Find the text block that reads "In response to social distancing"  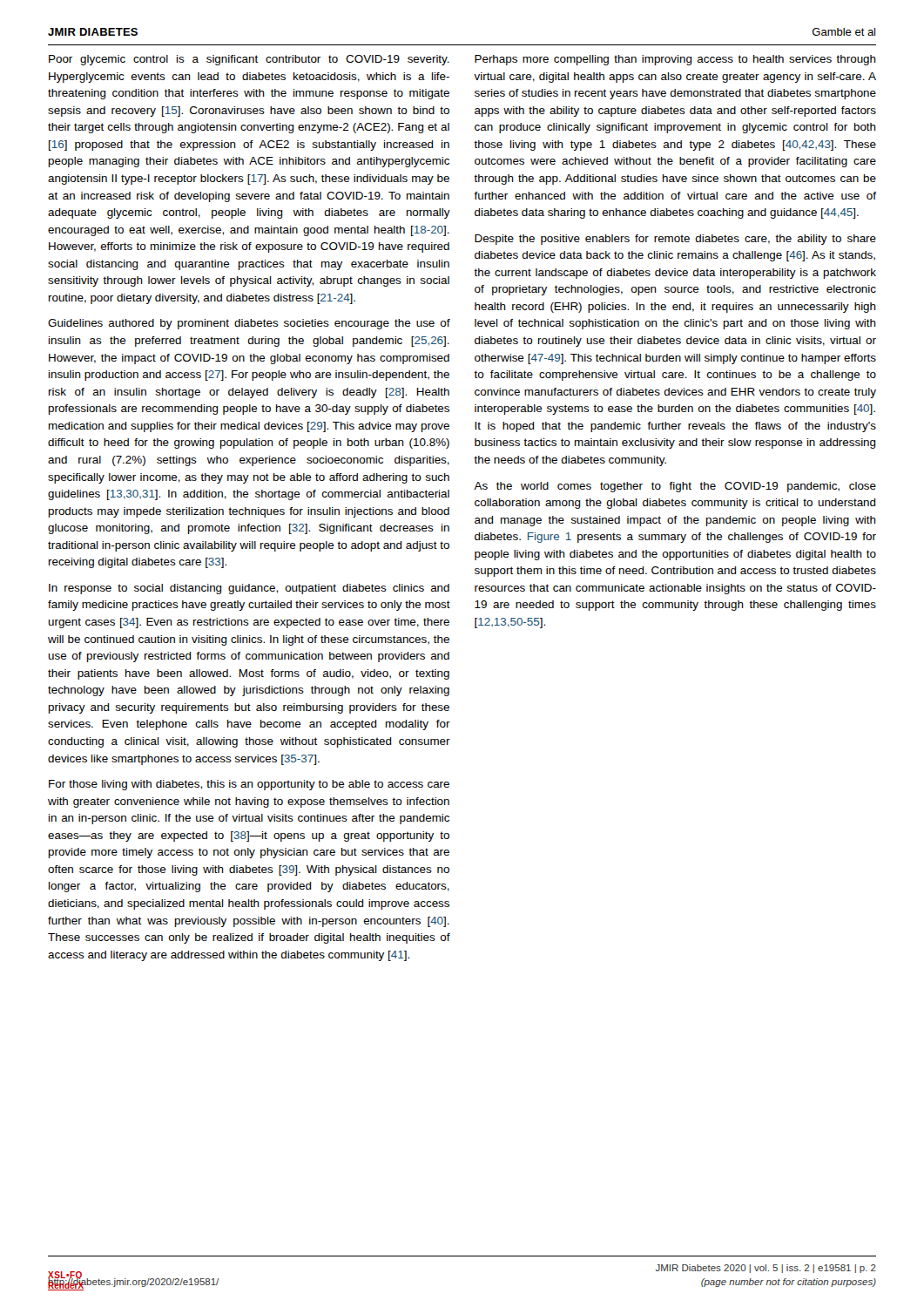249,673
